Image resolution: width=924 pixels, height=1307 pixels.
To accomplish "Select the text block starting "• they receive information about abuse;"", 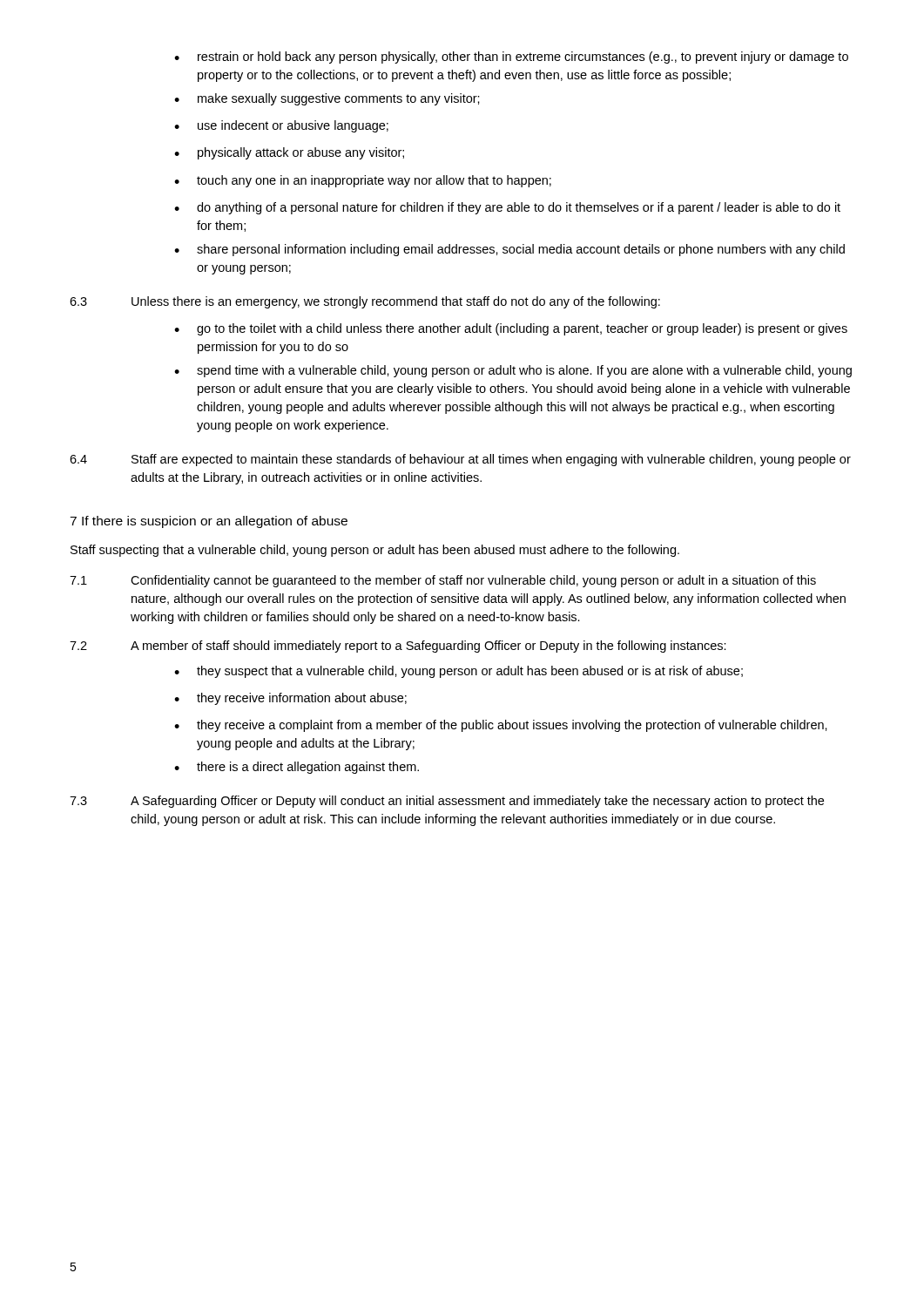I will coord(290,699).
